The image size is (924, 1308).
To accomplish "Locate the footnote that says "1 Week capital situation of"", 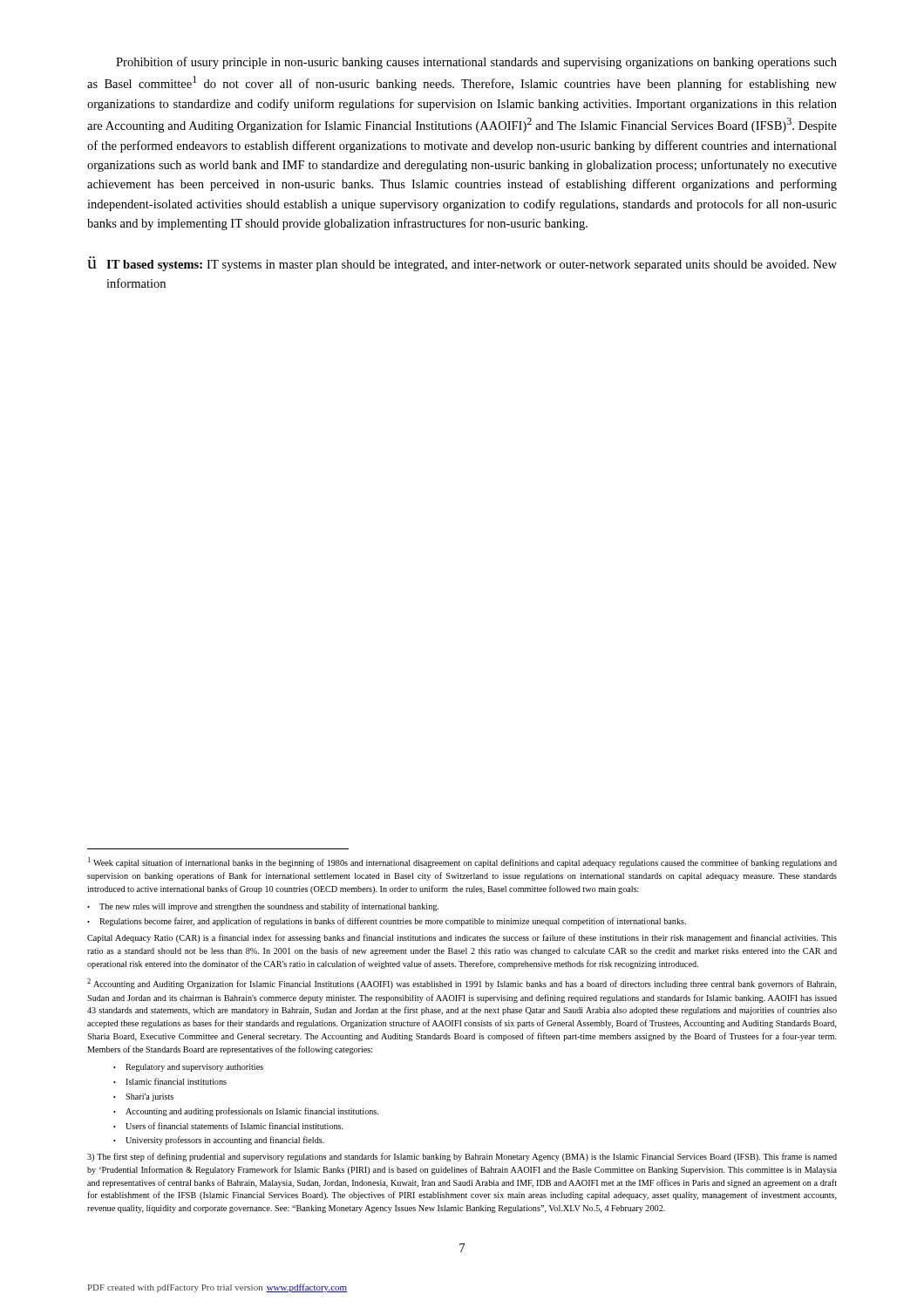I will click(462, 1032).
